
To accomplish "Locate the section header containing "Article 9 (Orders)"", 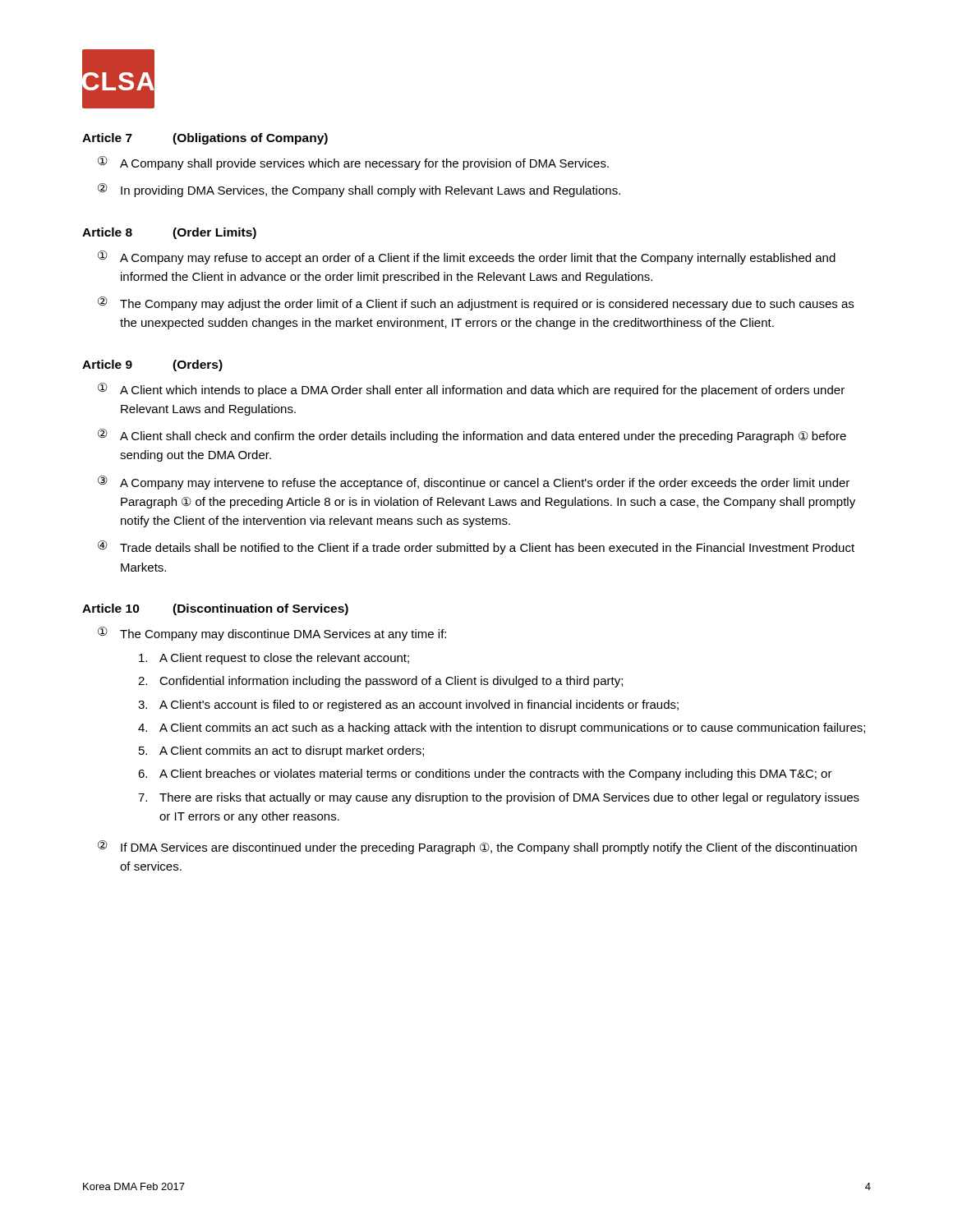I will (106, 365).
